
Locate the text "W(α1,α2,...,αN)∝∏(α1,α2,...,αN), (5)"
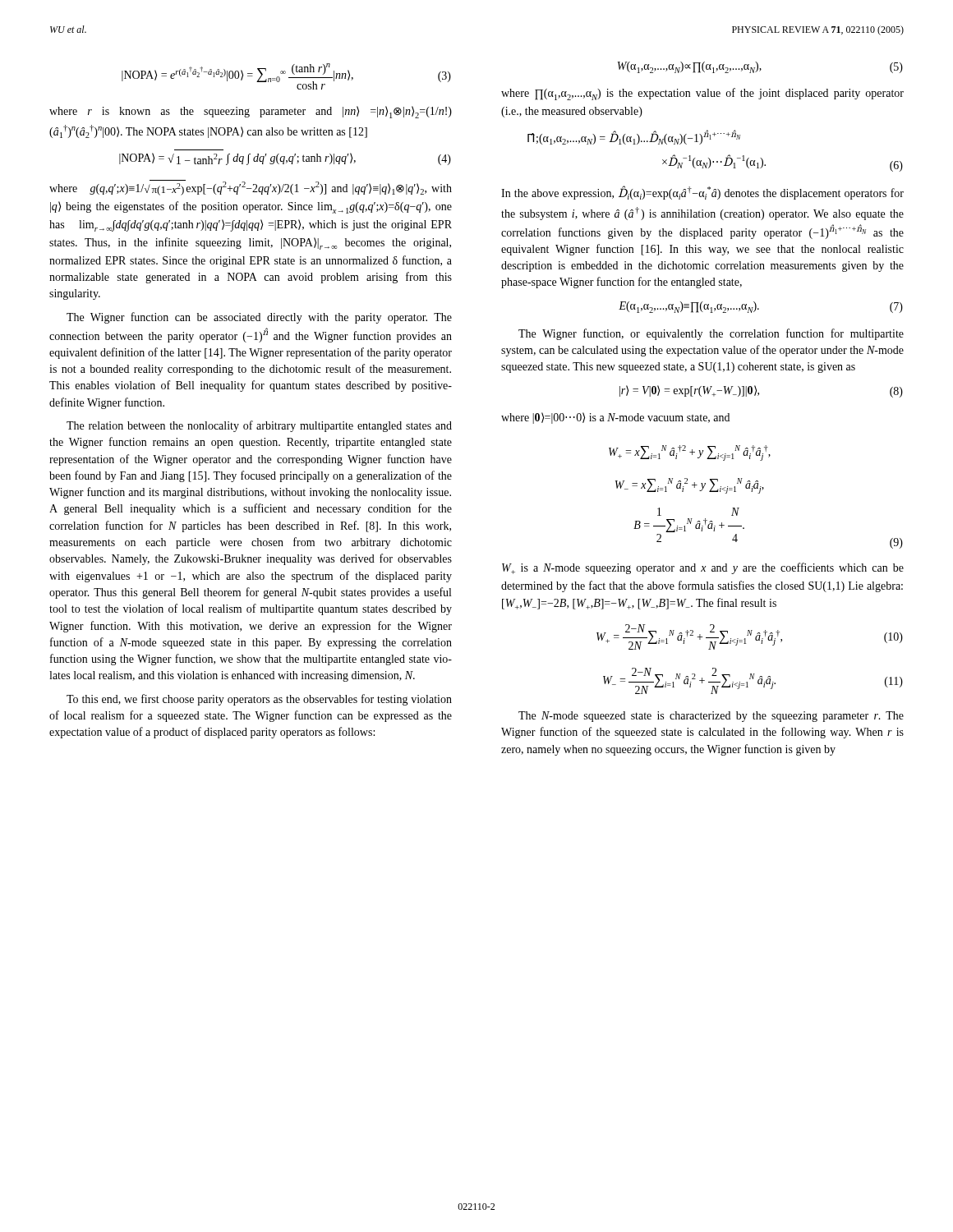coord(702,67)
